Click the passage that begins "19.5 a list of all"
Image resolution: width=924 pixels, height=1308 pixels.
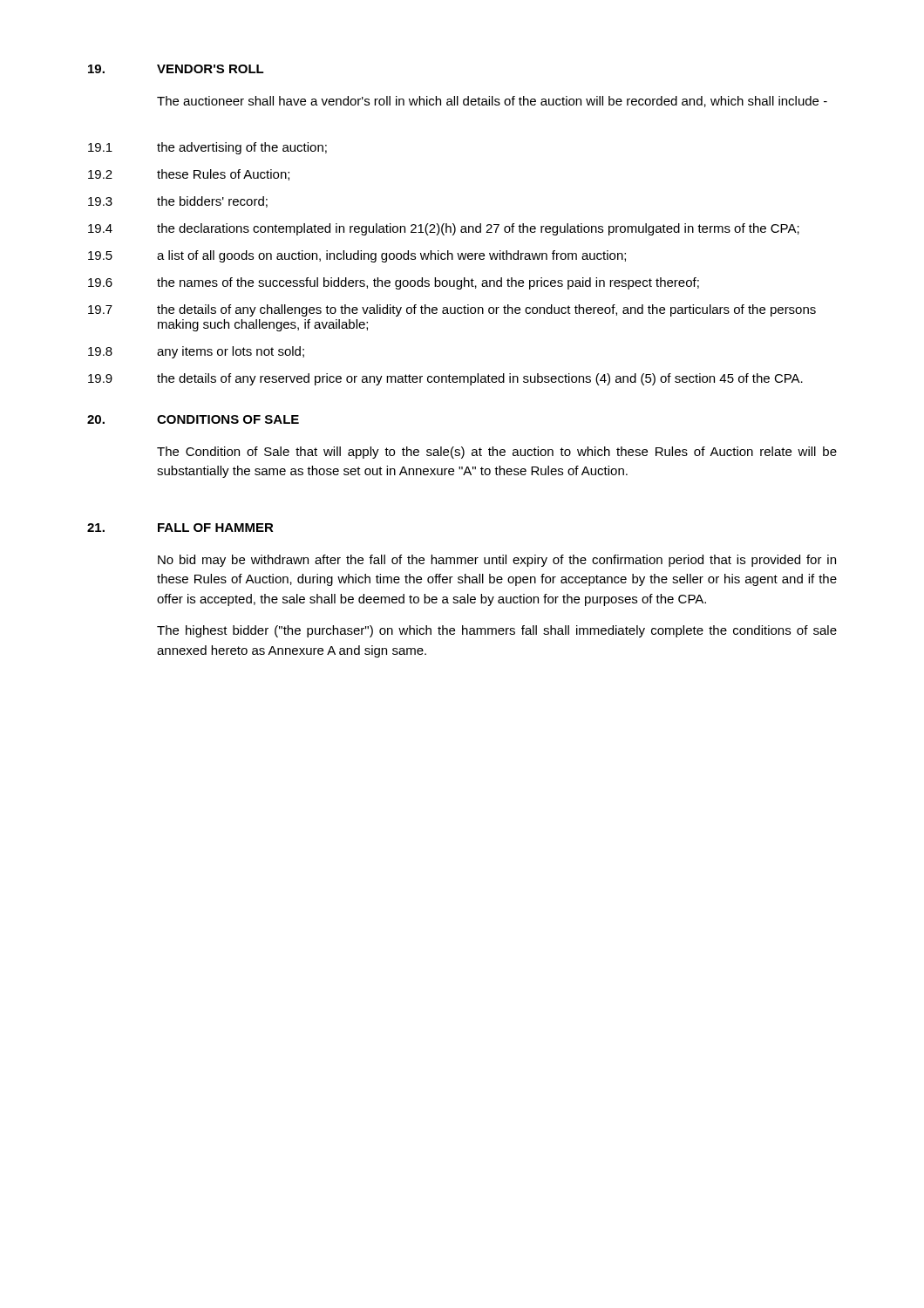coord(462,255)
